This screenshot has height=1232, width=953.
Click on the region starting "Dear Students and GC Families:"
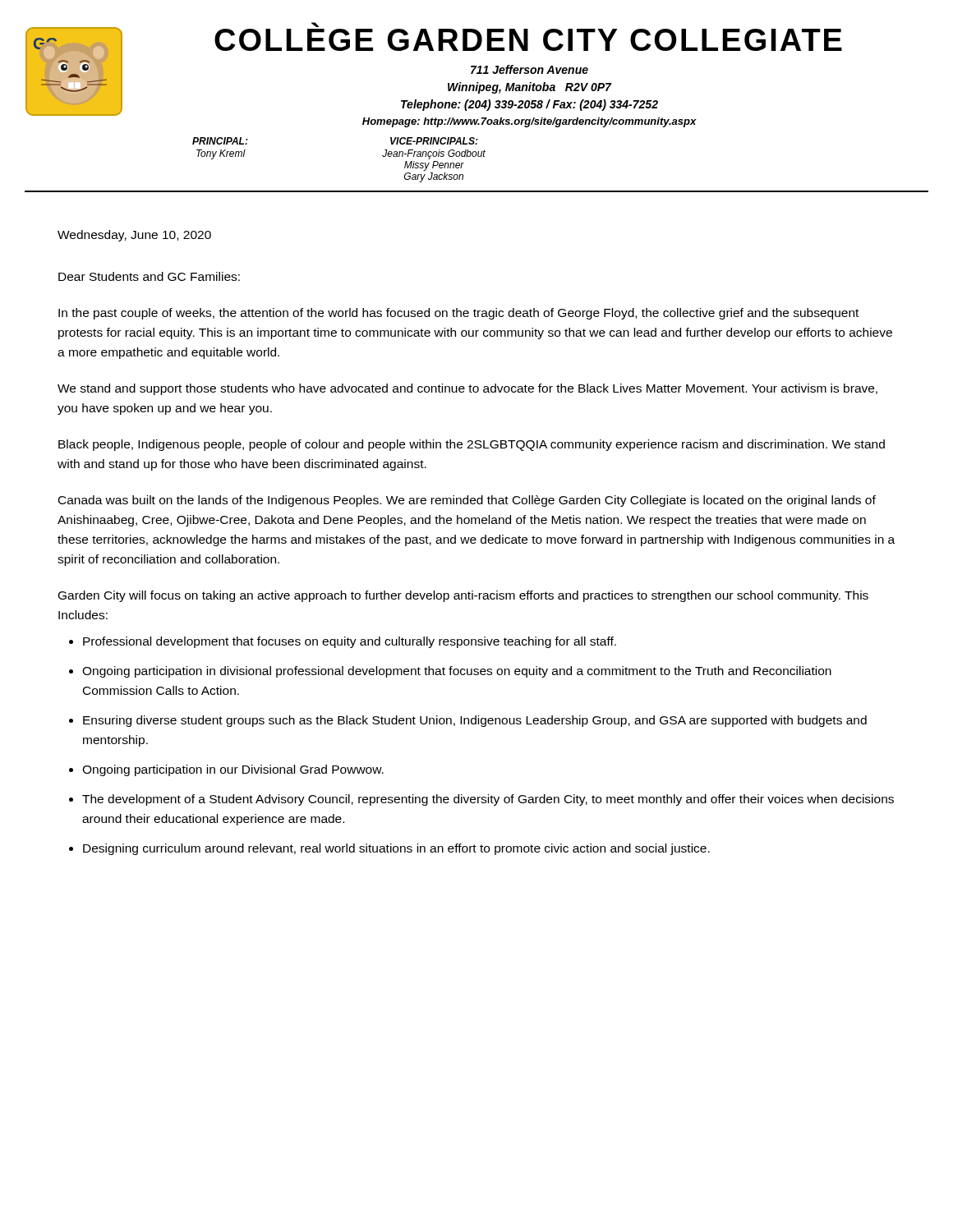pos(149,277)
